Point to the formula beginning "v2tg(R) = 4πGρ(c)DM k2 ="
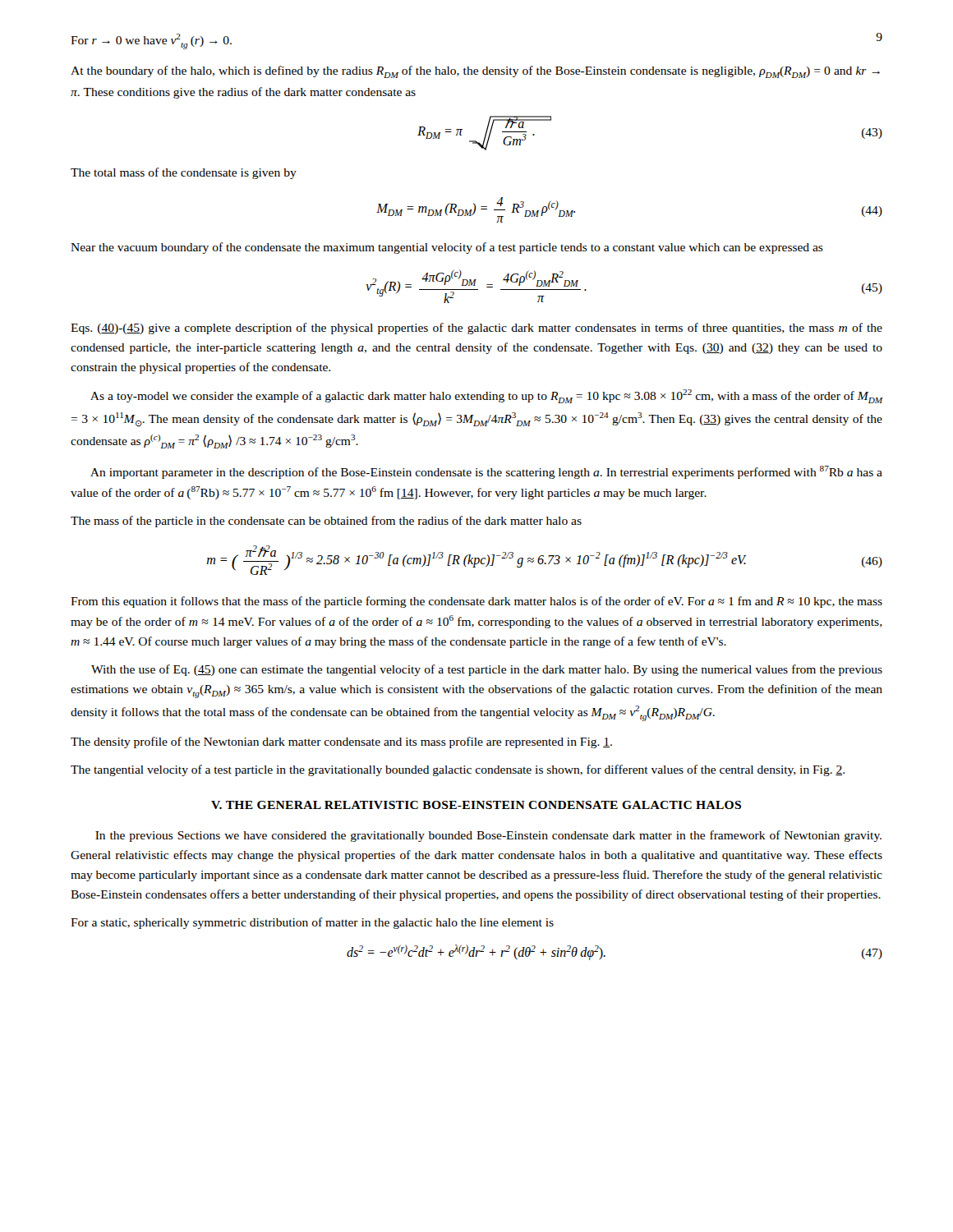 [x=448, y=290]
